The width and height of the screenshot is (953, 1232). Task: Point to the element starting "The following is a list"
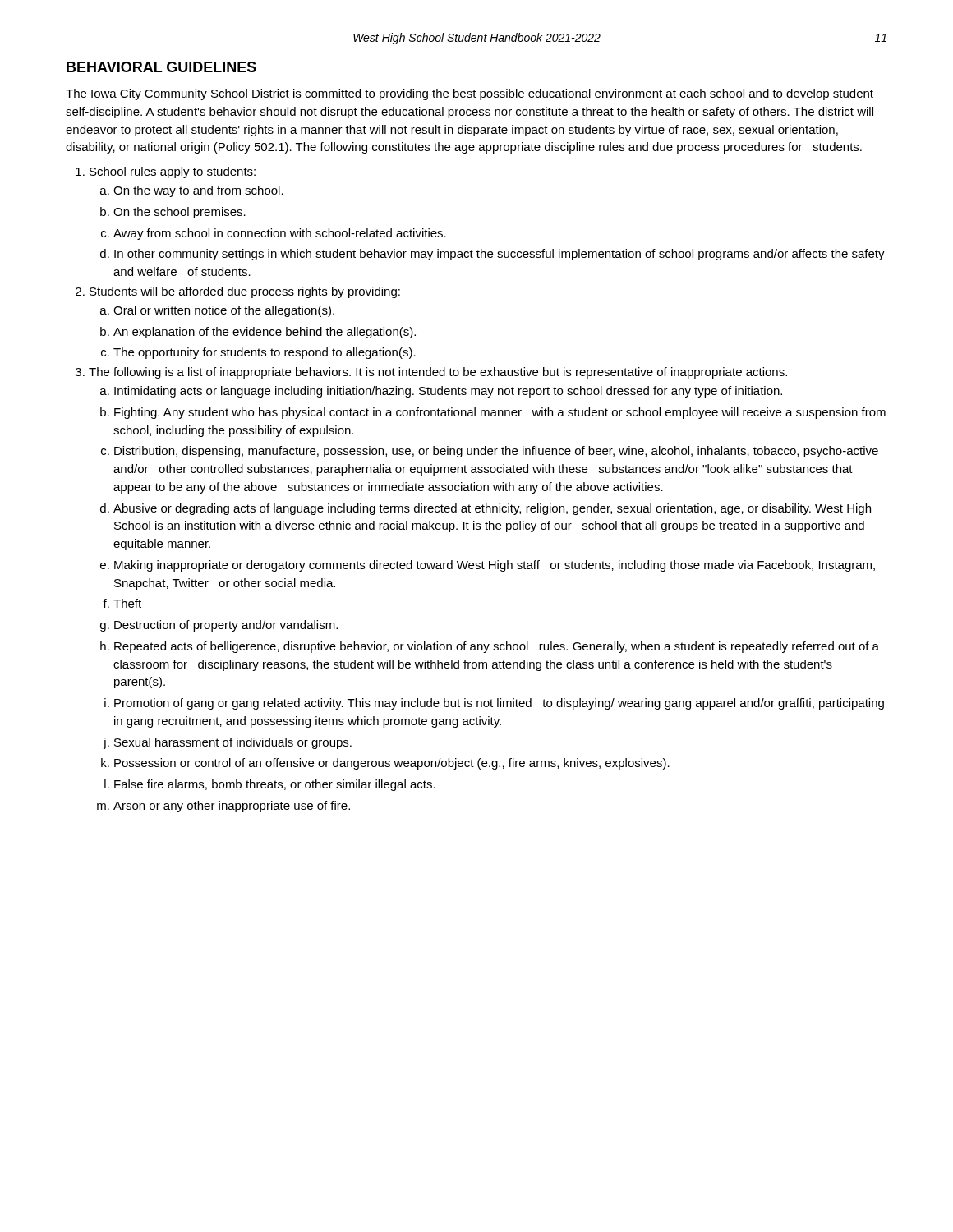point(438,373)
